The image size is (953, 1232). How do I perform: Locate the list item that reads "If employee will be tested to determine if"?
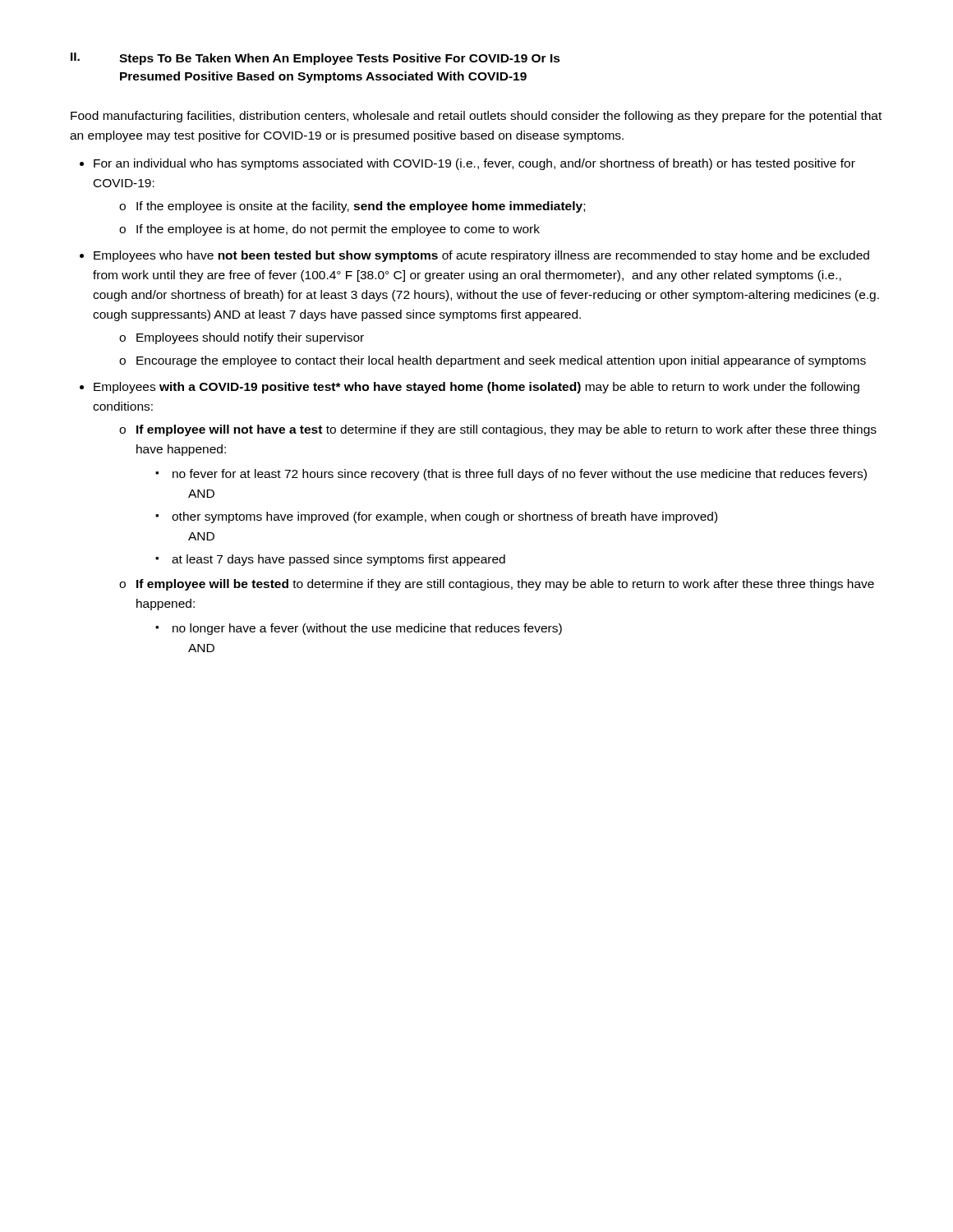click(x=509, y=617)
